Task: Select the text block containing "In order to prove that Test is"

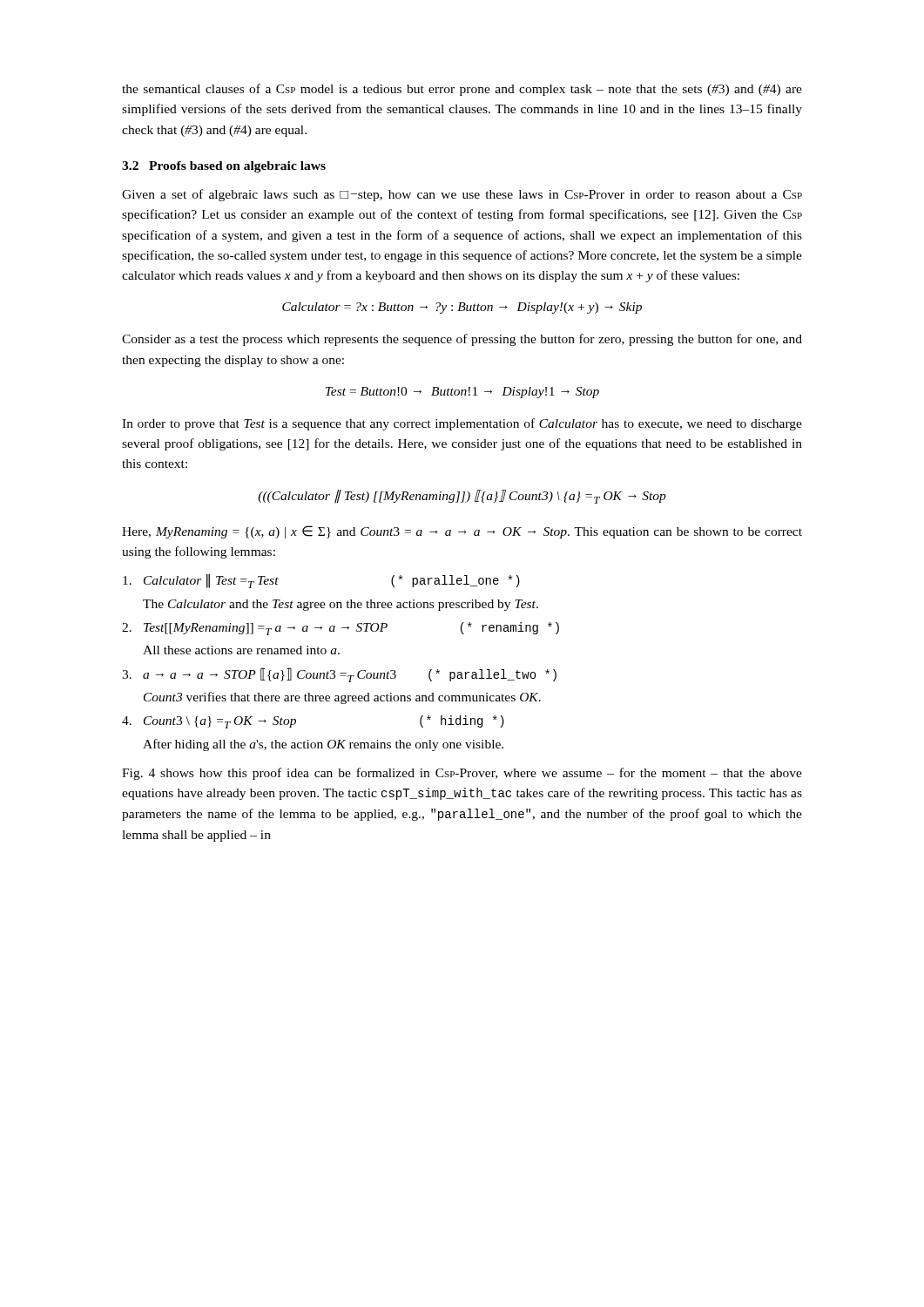Action: (x=462, y=443)
